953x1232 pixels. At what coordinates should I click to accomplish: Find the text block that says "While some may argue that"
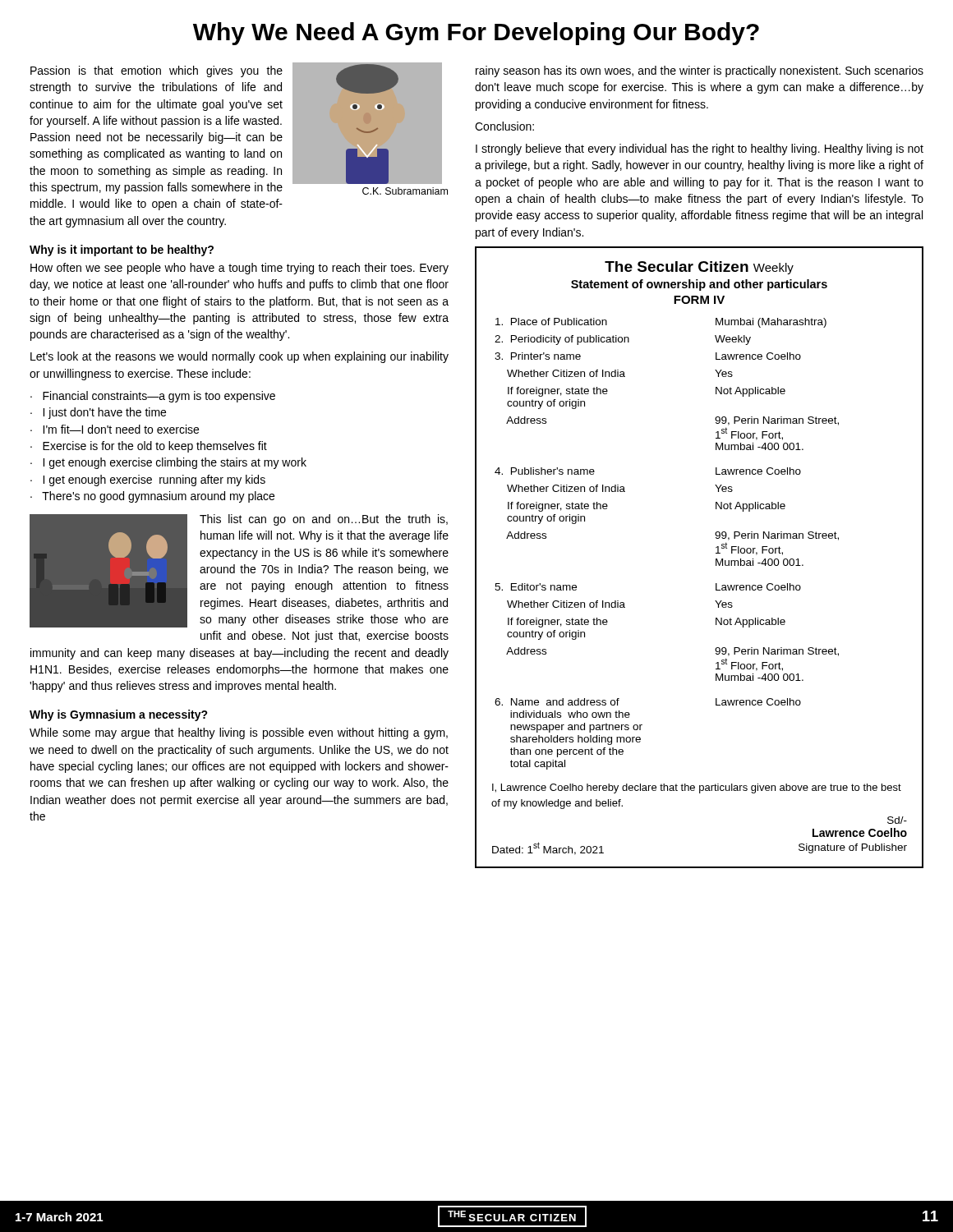[x=239, y=775]
